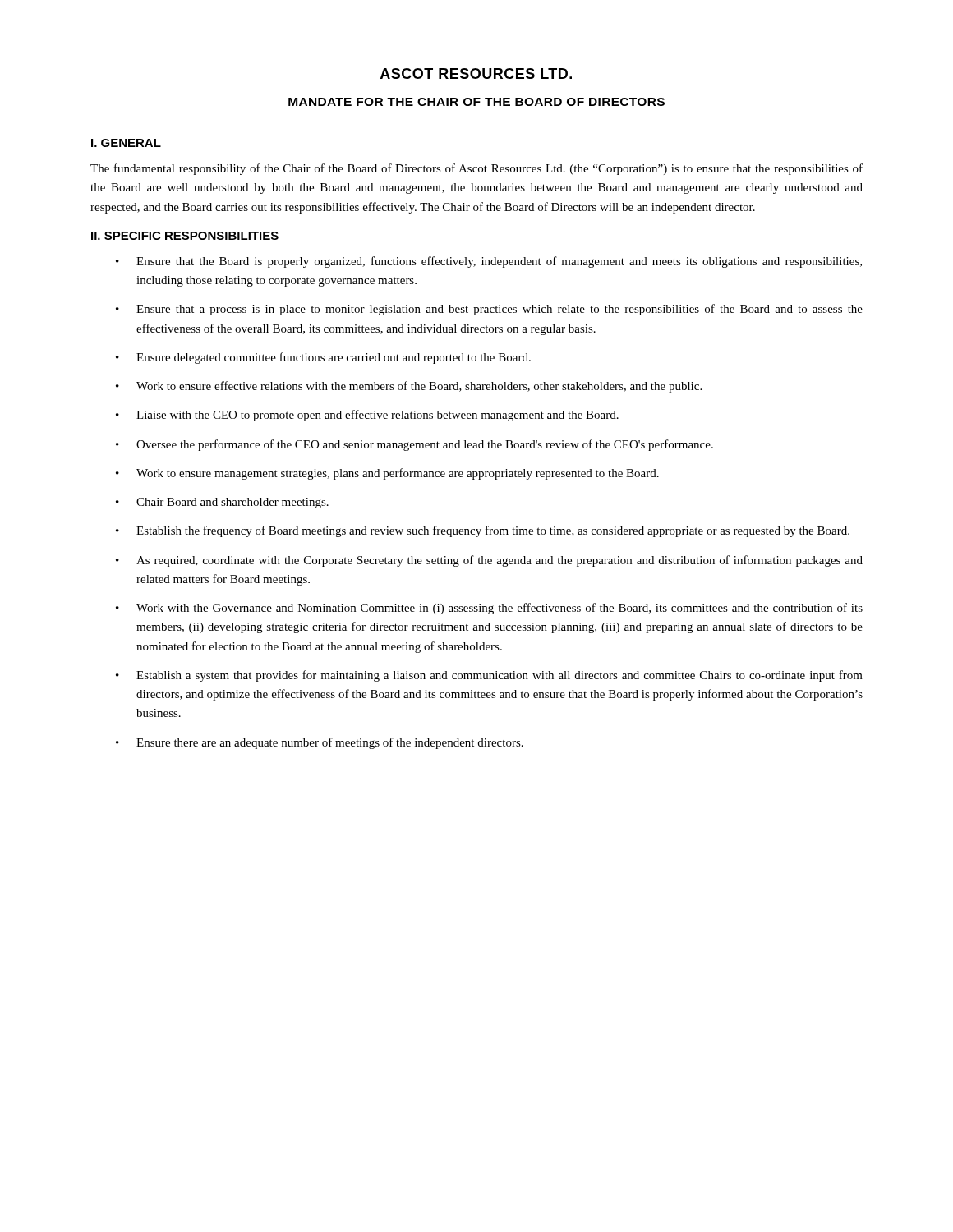Screen dimensions: 1232x953
Task: Select the list item that reads "• Establish the frequency of Board meetings"
Action: 489,531
